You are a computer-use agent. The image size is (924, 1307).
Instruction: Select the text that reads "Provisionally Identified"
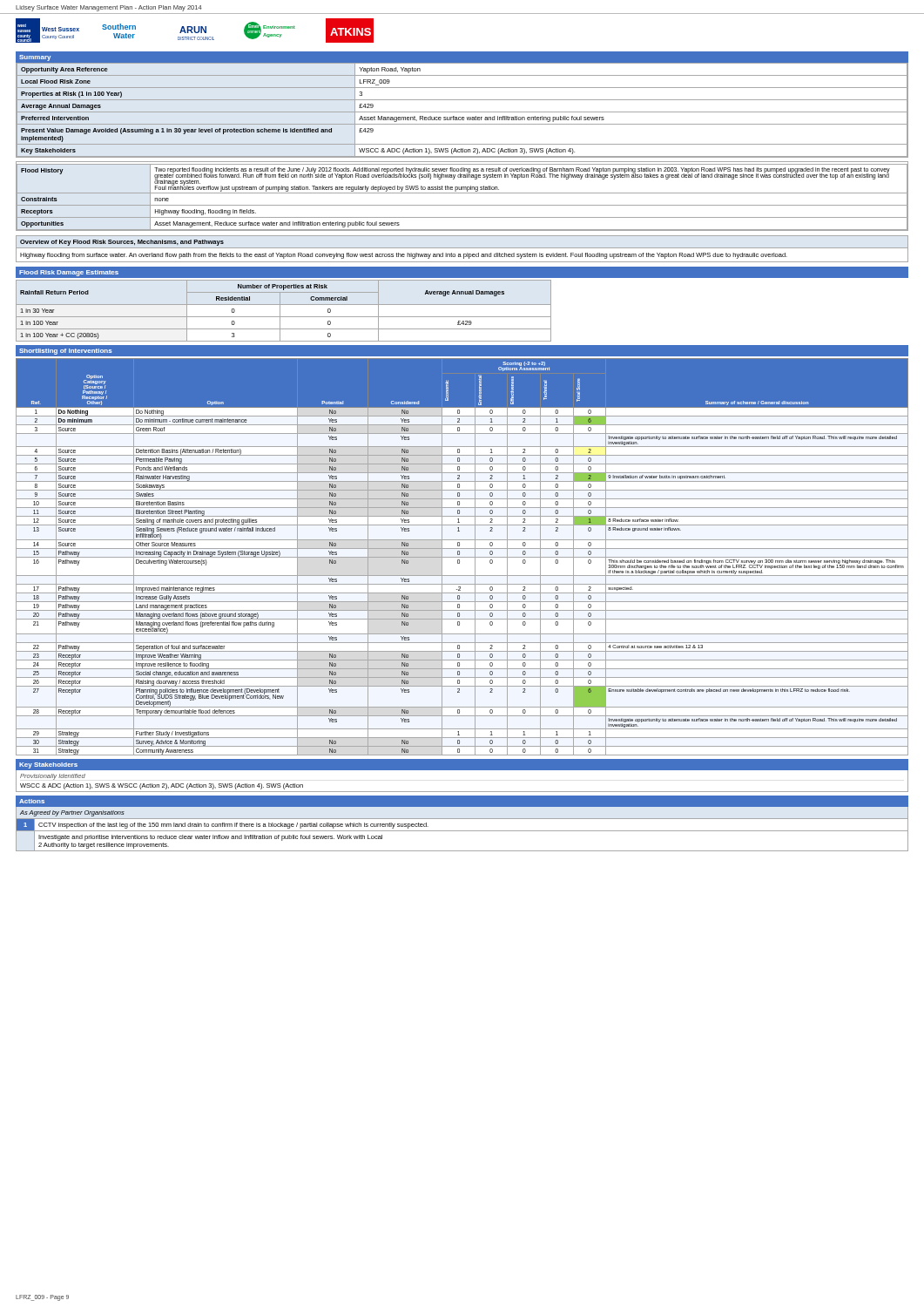coord(53,776)
